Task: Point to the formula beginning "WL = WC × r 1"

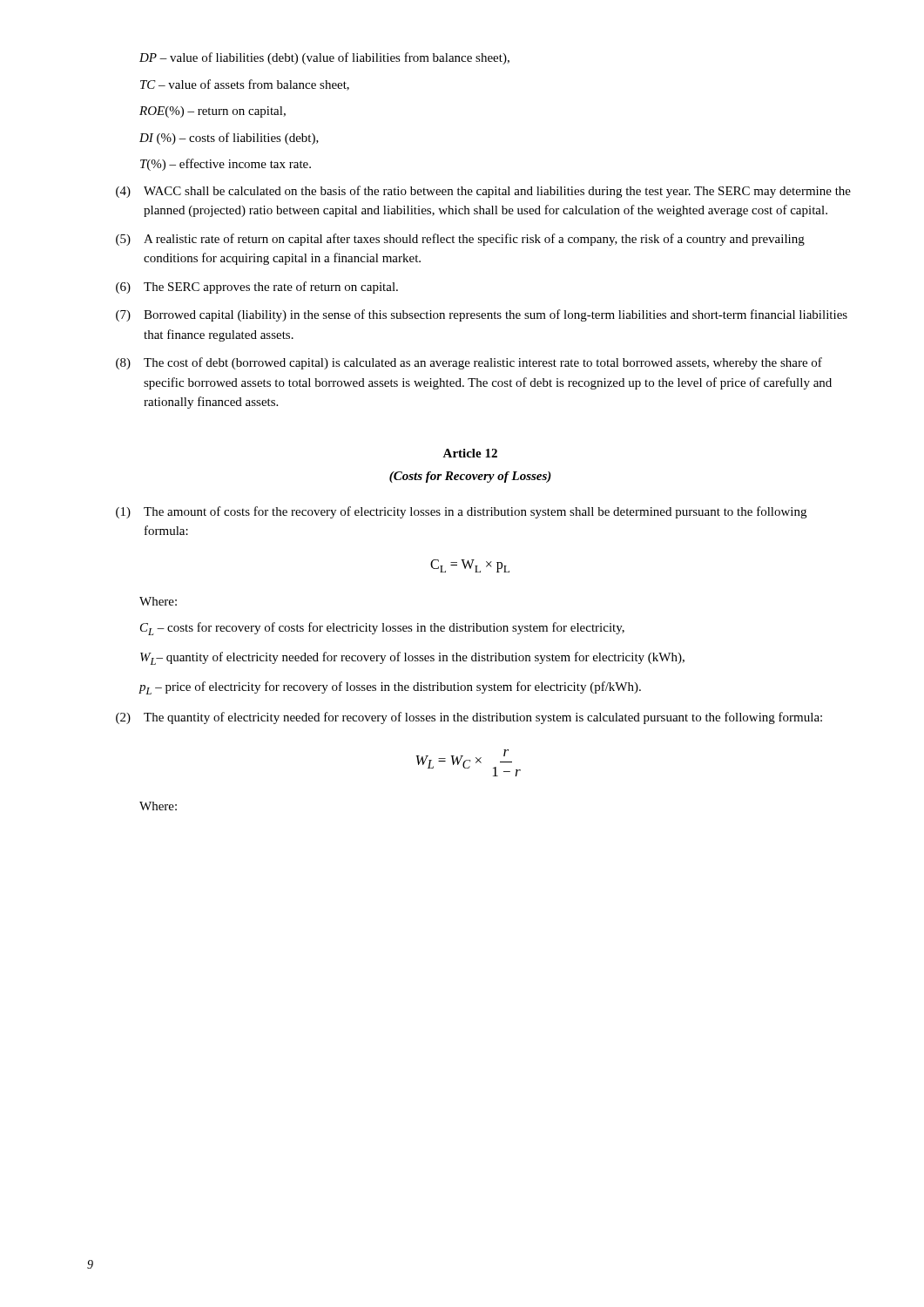Action: click(x=469, y=762)
